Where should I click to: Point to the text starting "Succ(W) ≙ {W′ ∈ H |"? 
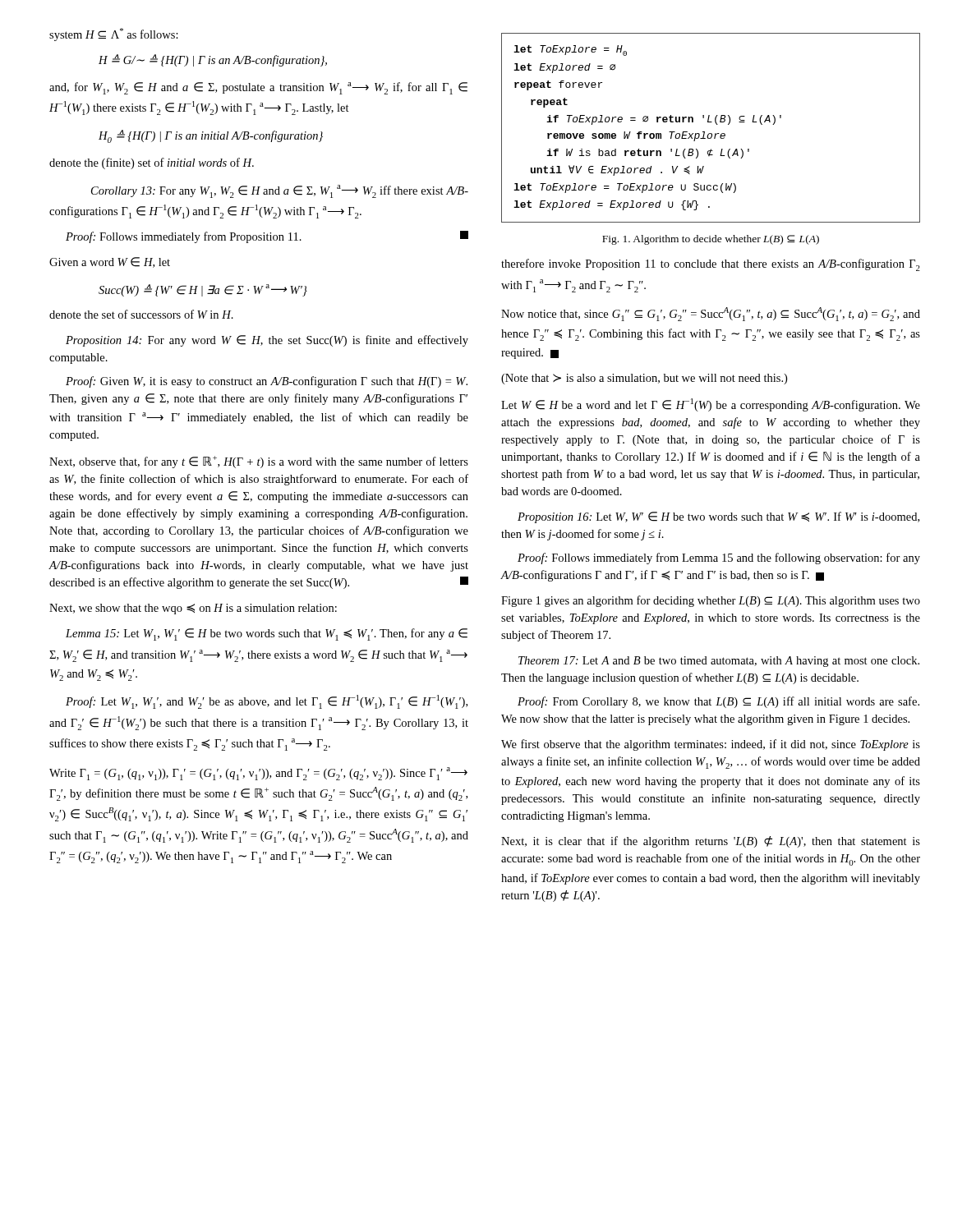[203, 288]
